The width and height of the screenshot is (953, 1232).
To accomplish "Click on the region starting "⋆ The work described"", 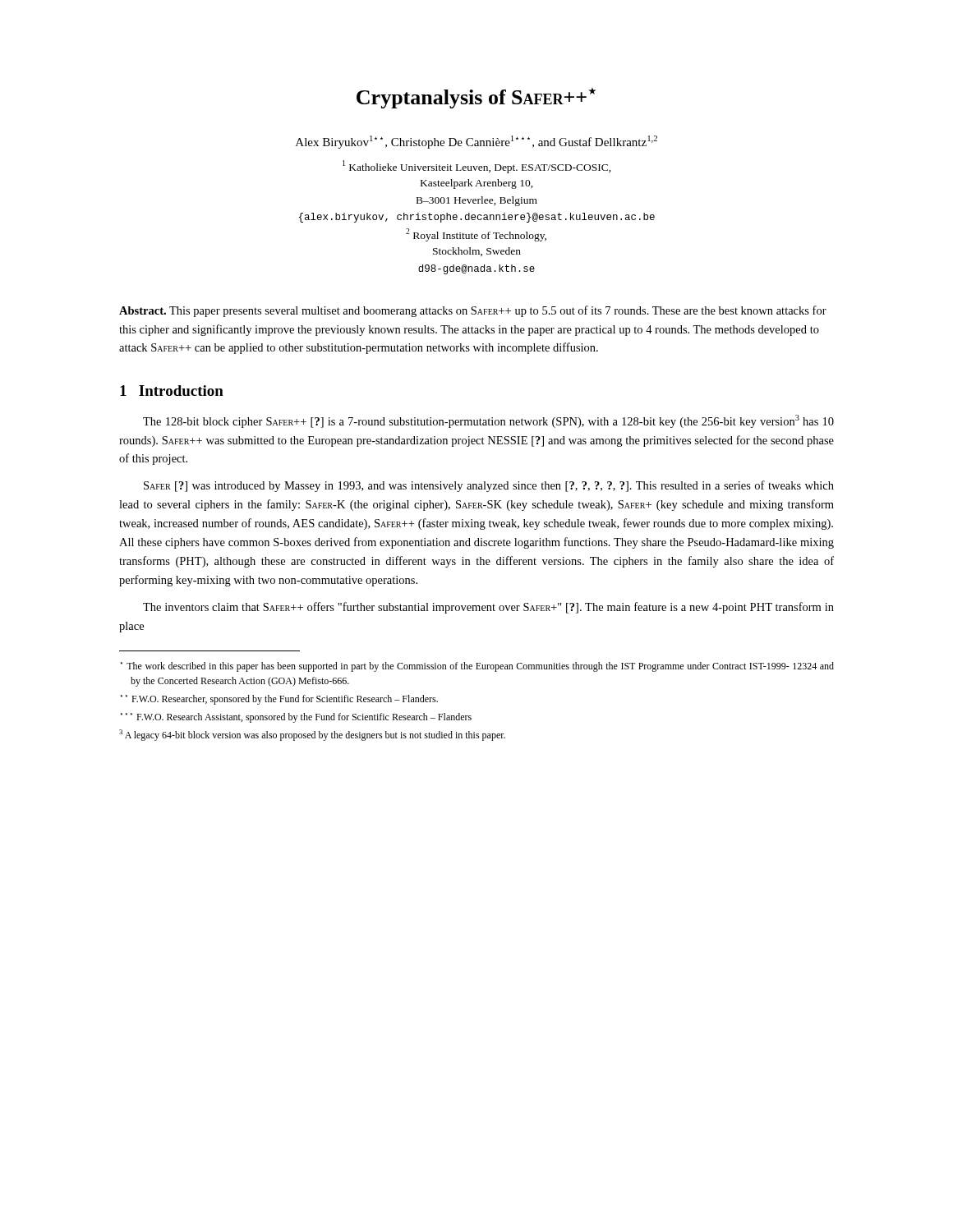I will tap(476, 672).
